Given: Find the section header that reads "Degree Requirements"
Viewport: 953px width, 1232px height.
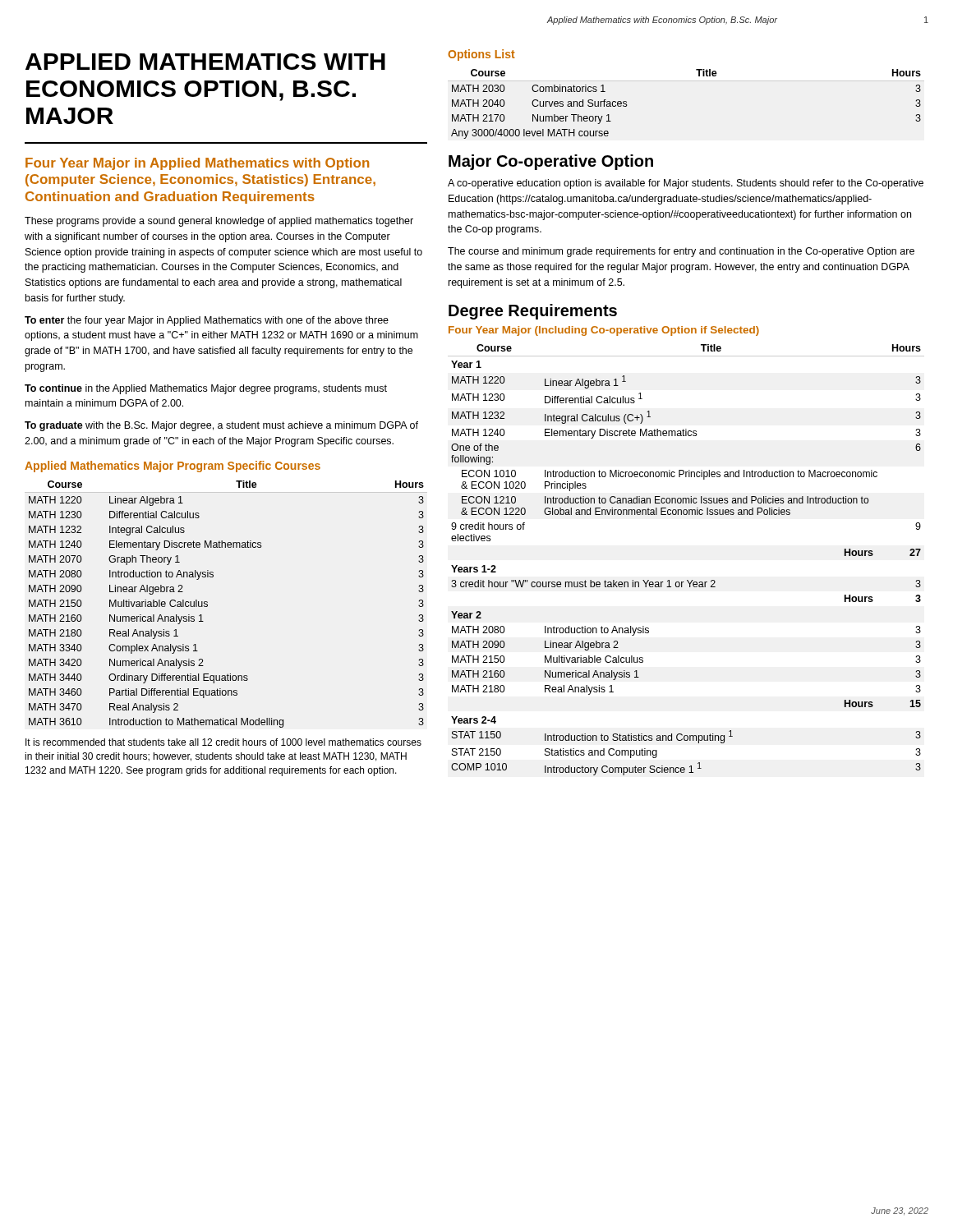Looking at the screenshot, I should (533, 312).
